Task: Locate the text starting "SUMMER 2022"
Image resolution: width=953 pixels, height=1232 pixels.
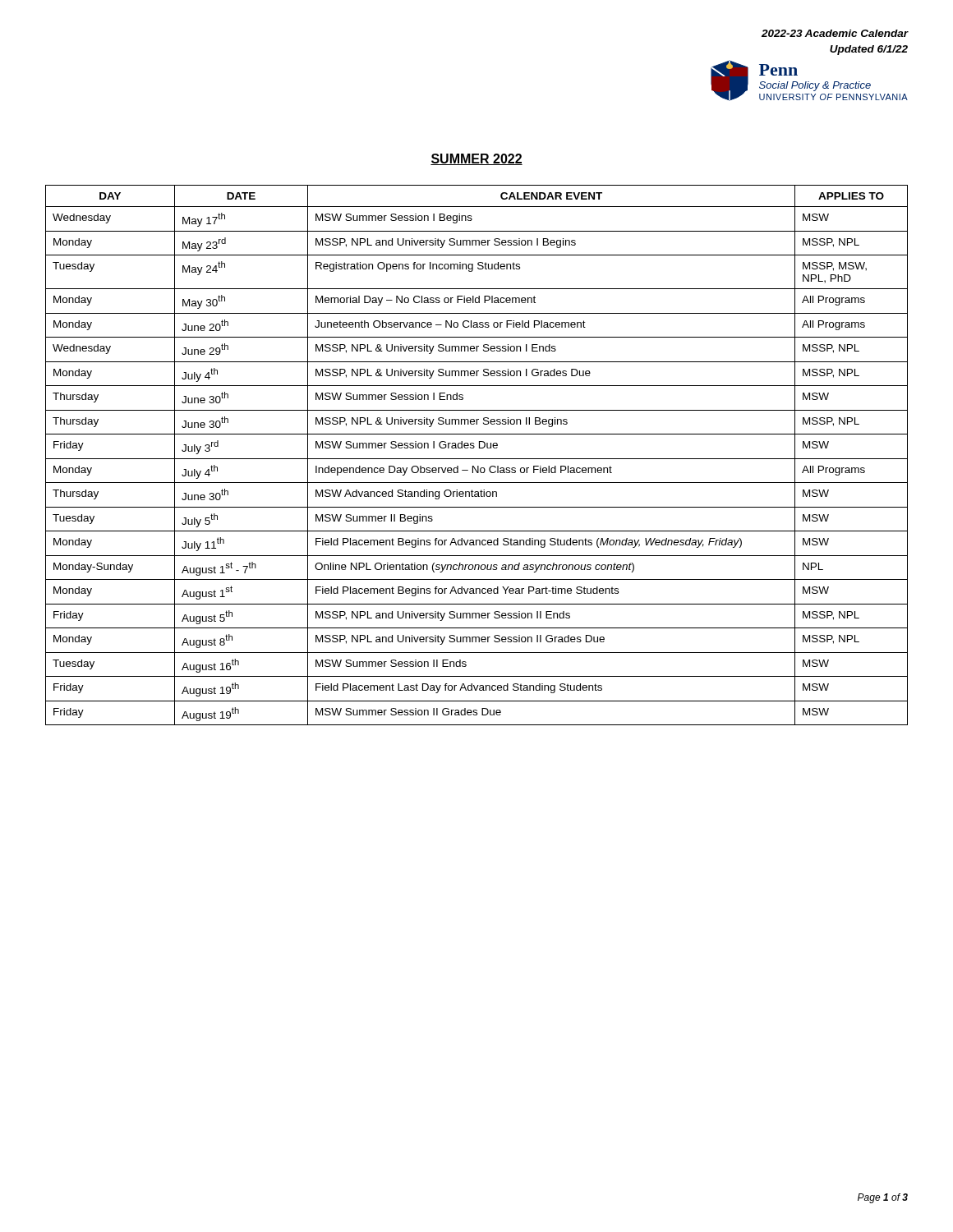Action: pos(476,159)
